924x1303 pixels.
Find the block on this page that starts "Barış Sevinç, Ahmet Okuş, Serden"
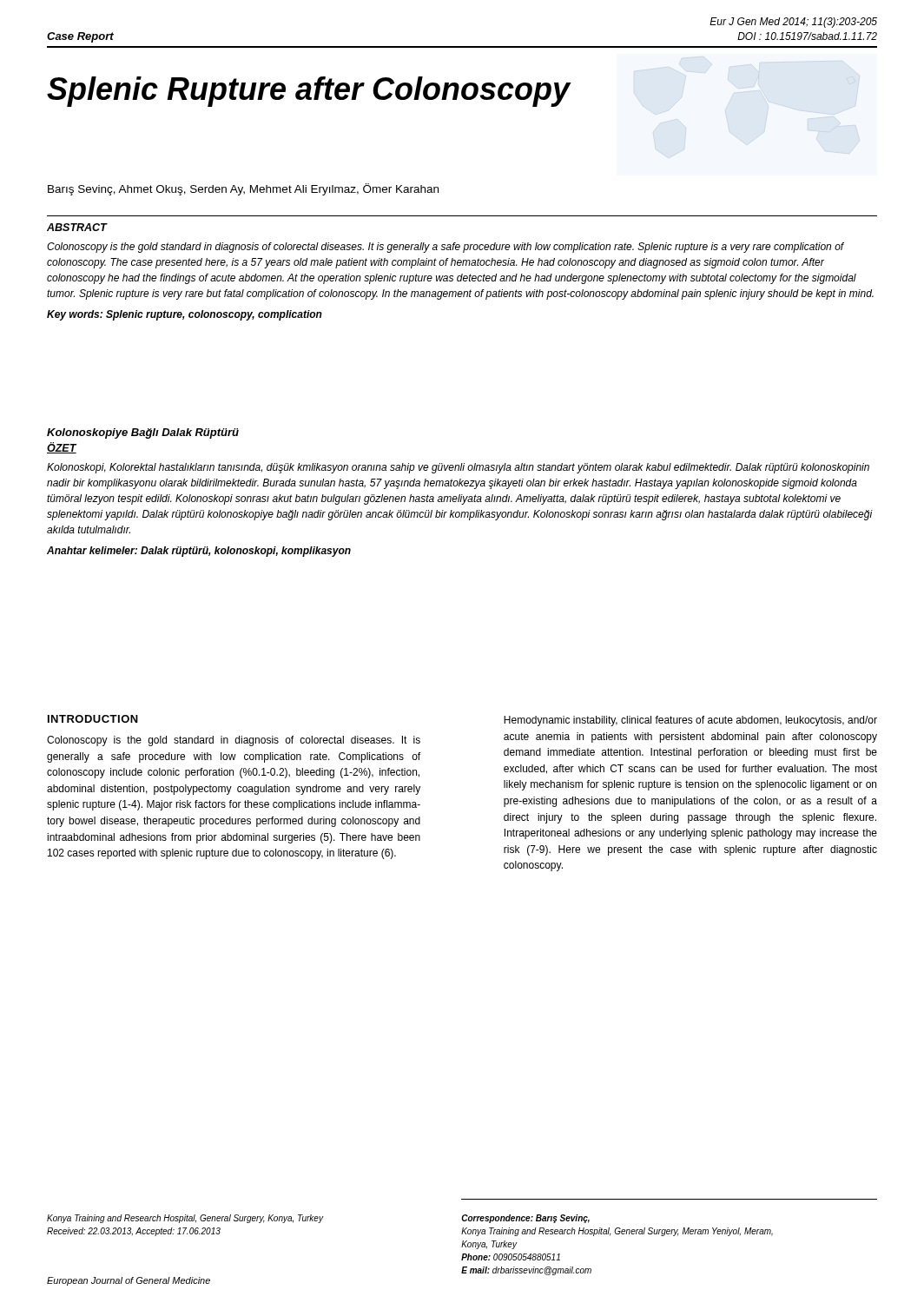coord(243,189)
